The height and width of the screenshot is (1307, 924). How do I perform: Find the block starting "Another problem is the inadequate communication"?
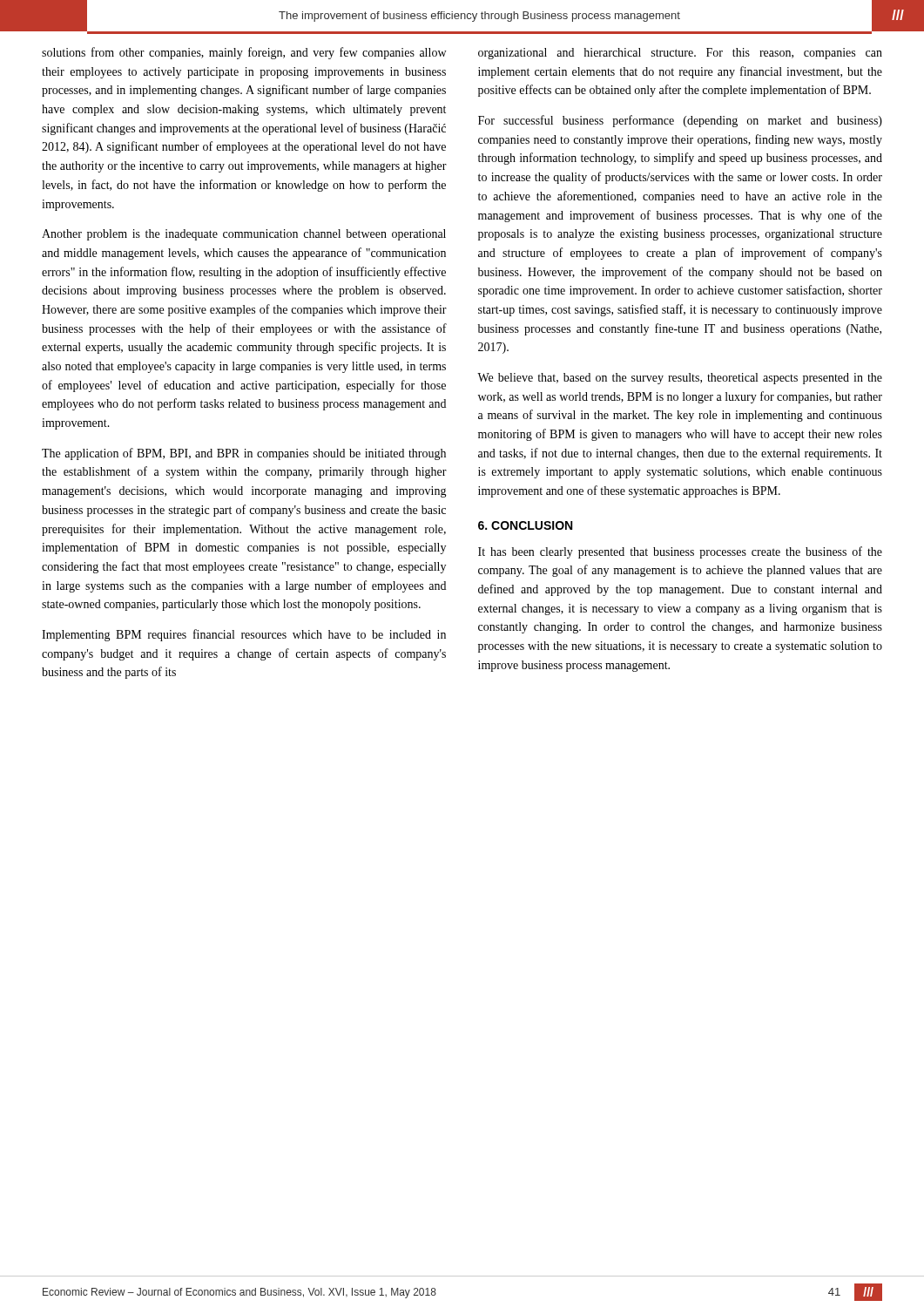[x=244, y=329]
